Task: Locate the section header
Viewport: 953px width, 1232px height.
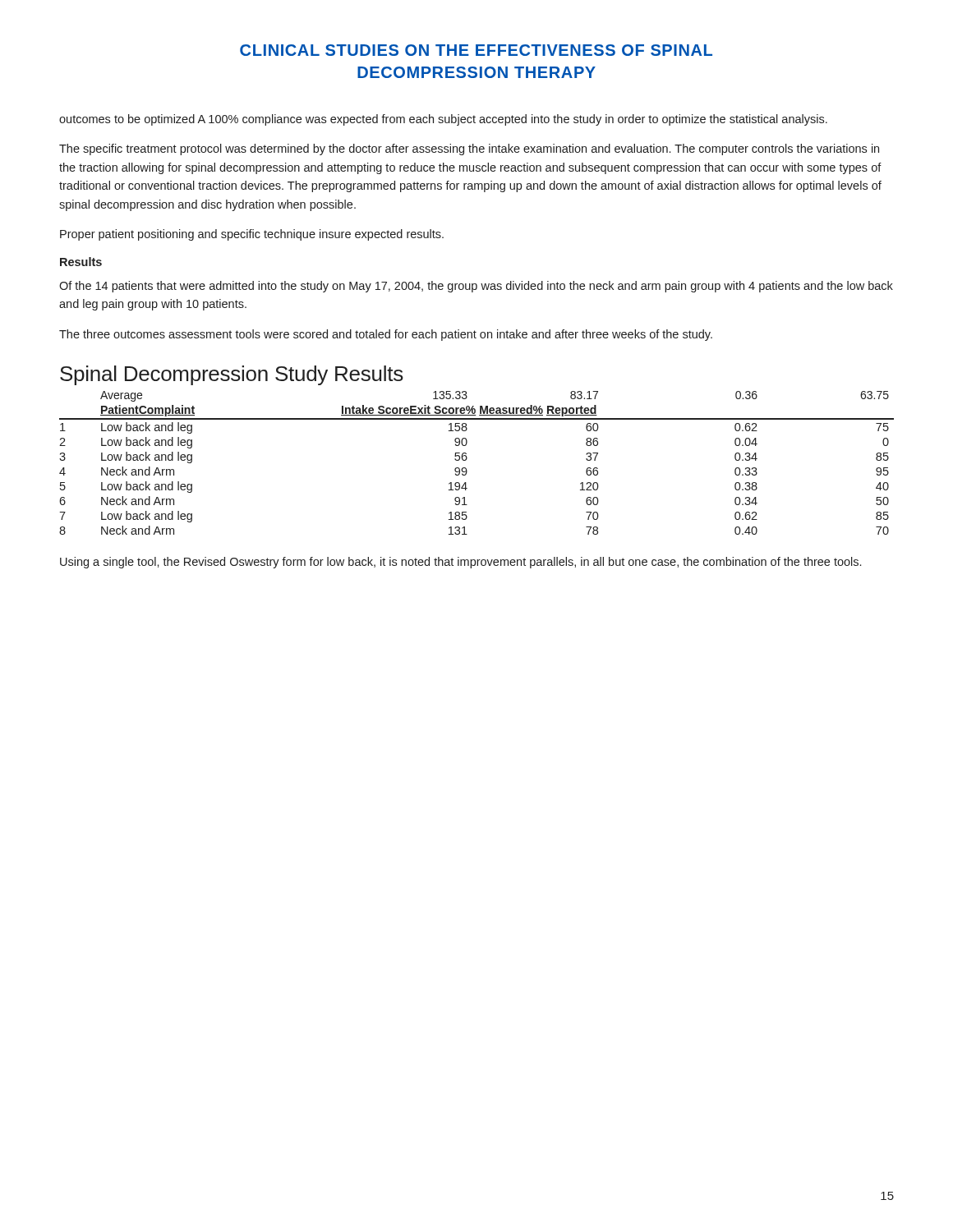Action: 81,262
